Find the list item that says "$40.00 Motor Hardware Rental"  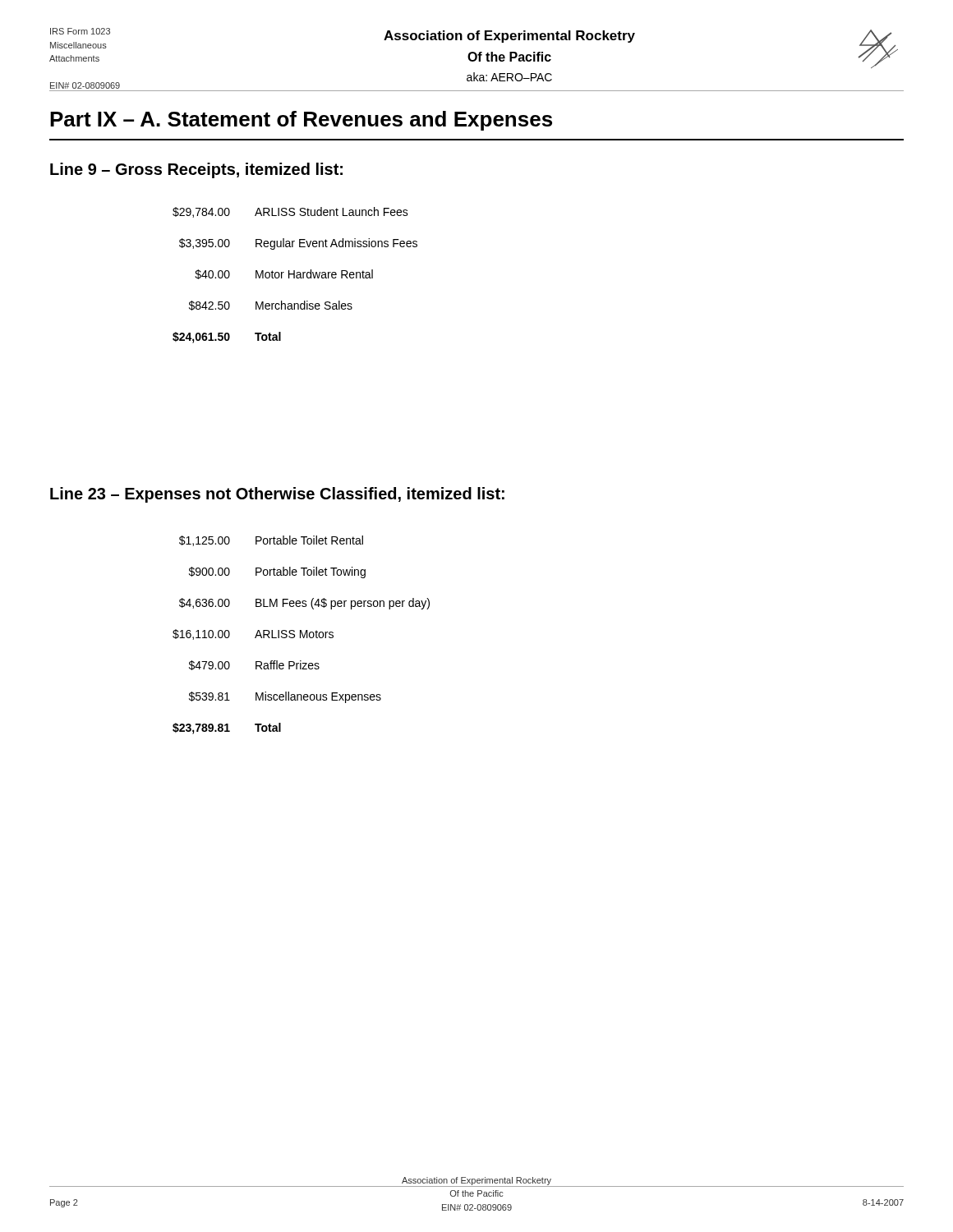tap(211, 274)
